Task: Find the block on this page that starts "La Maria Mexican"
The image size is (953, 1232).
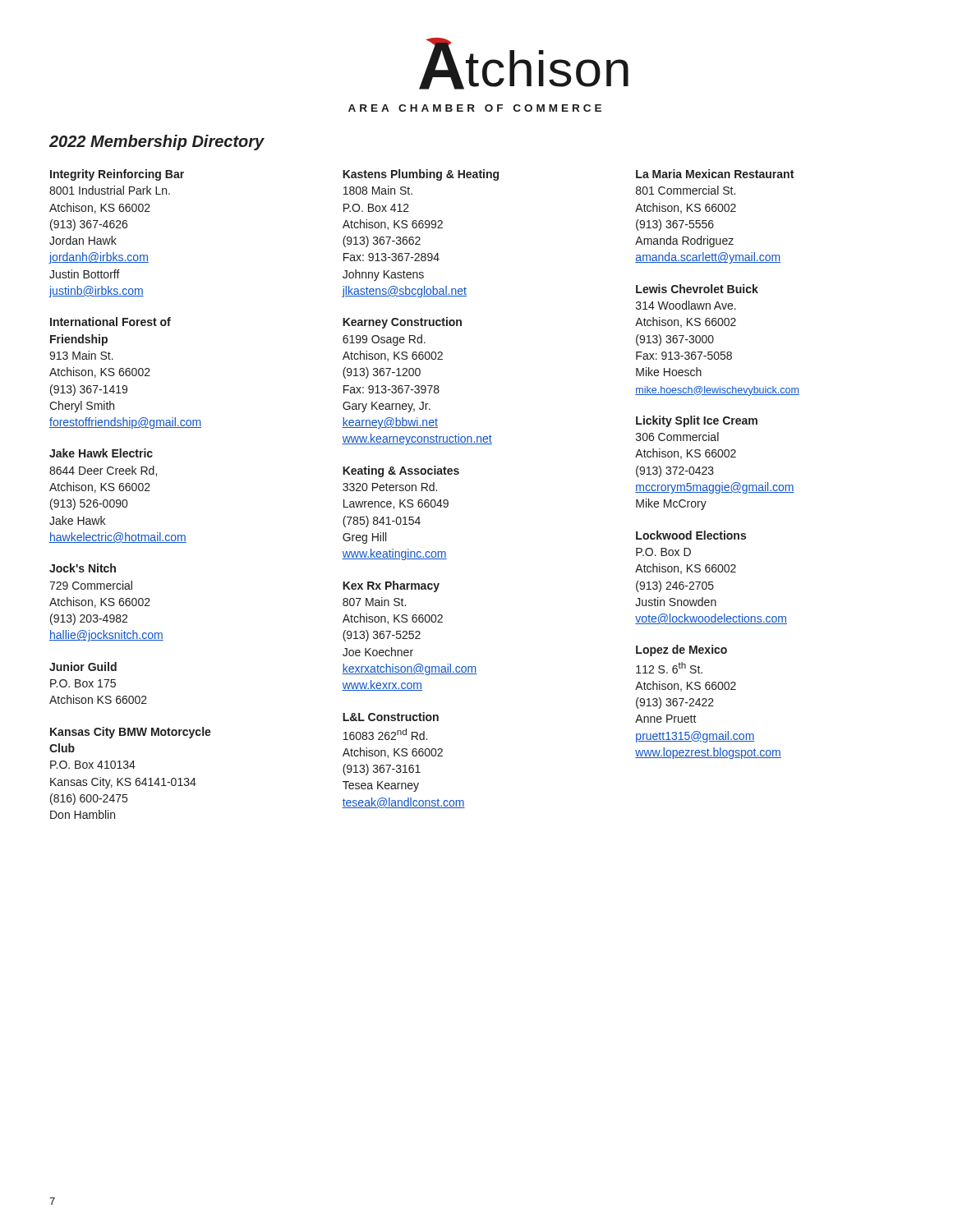Action: click(x=715, y=174)
